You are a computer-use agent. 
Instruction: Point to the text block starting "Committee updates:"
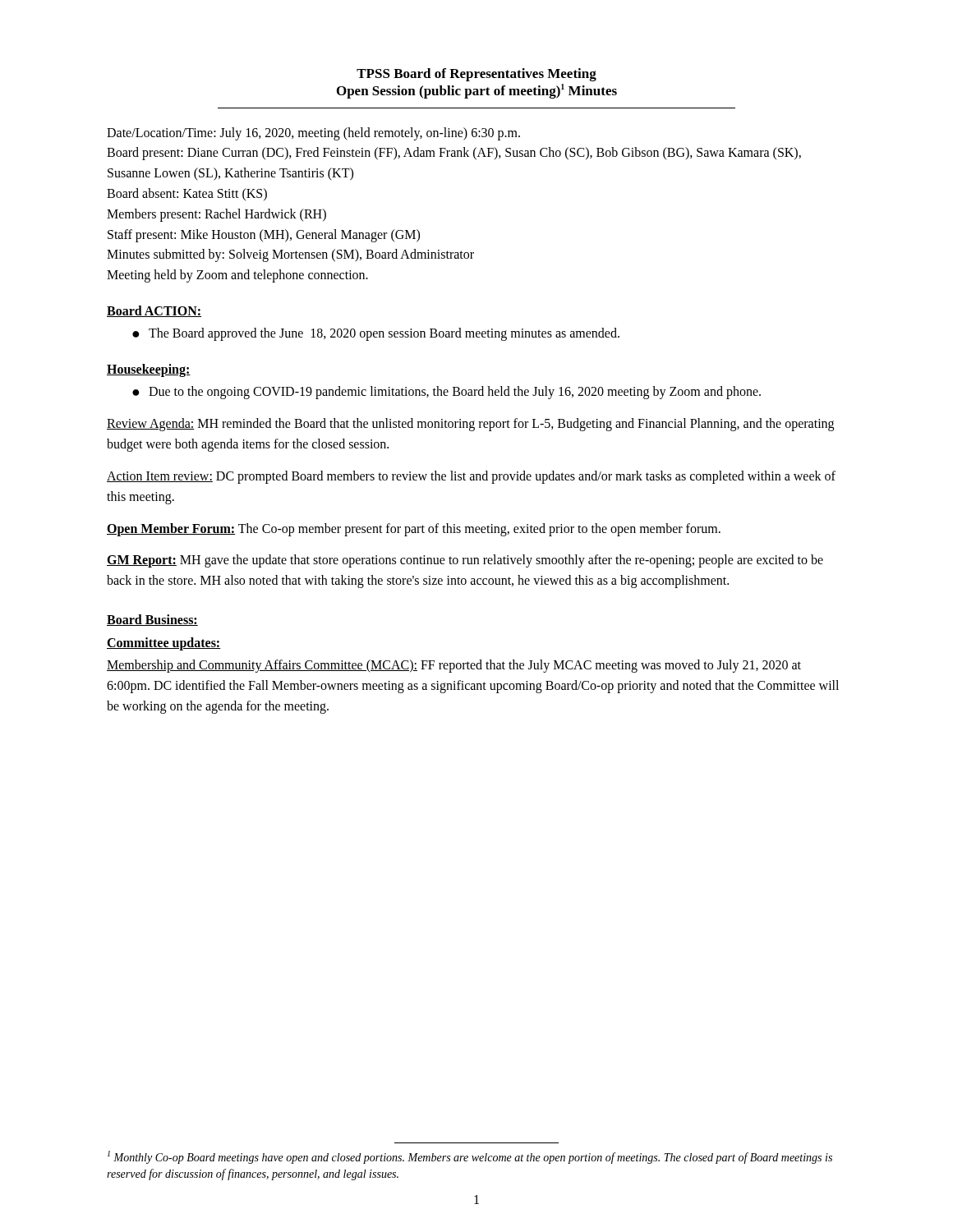tap(164, 643)
